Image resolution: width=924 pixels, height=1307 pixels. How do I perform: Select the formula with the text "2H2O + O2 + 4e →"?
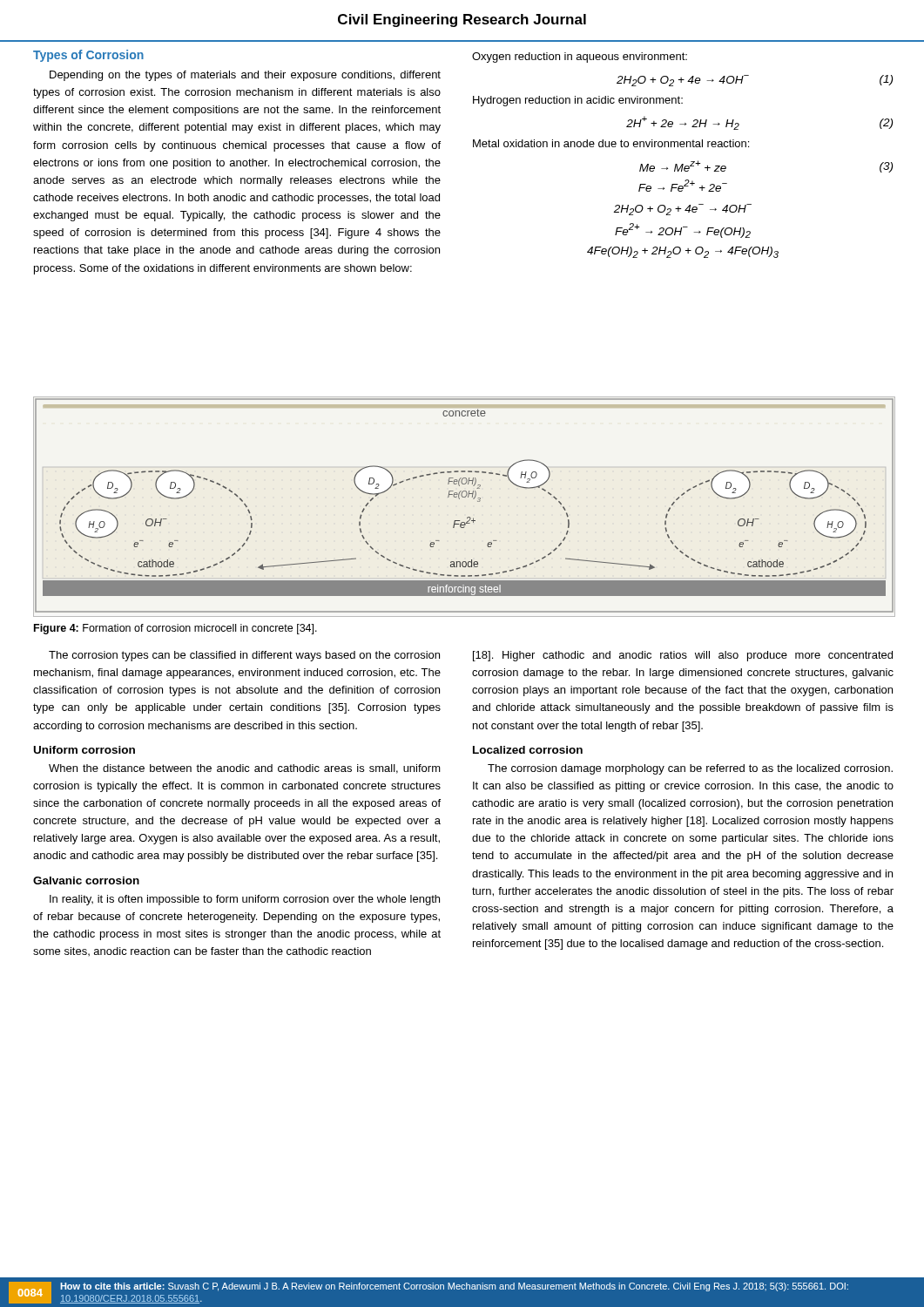coord(755,79)
